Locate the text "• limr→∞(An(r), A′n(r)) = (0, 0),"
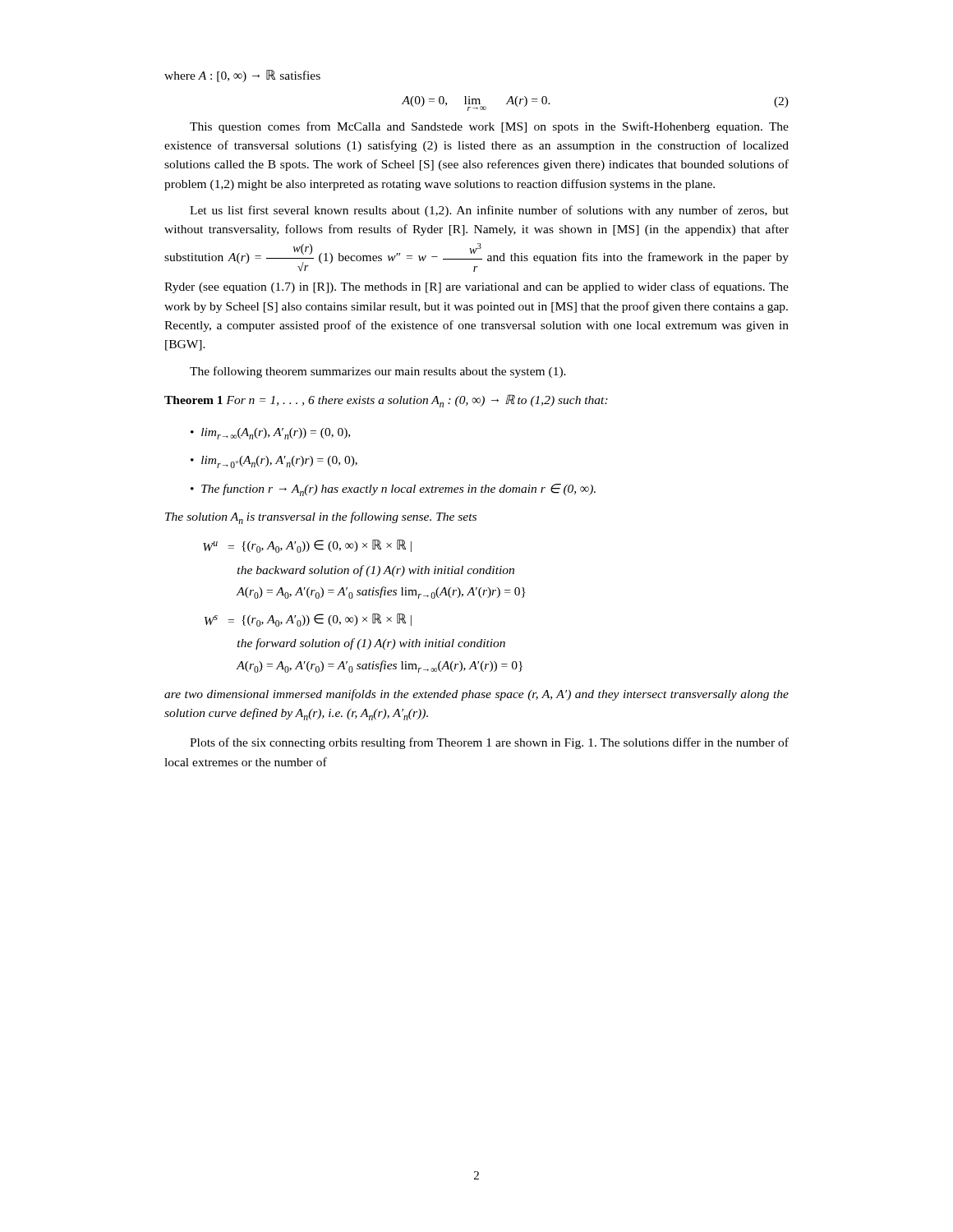The width and height of the screenshot is (953, 1232). pyautogui.click(x=270, y=434)
